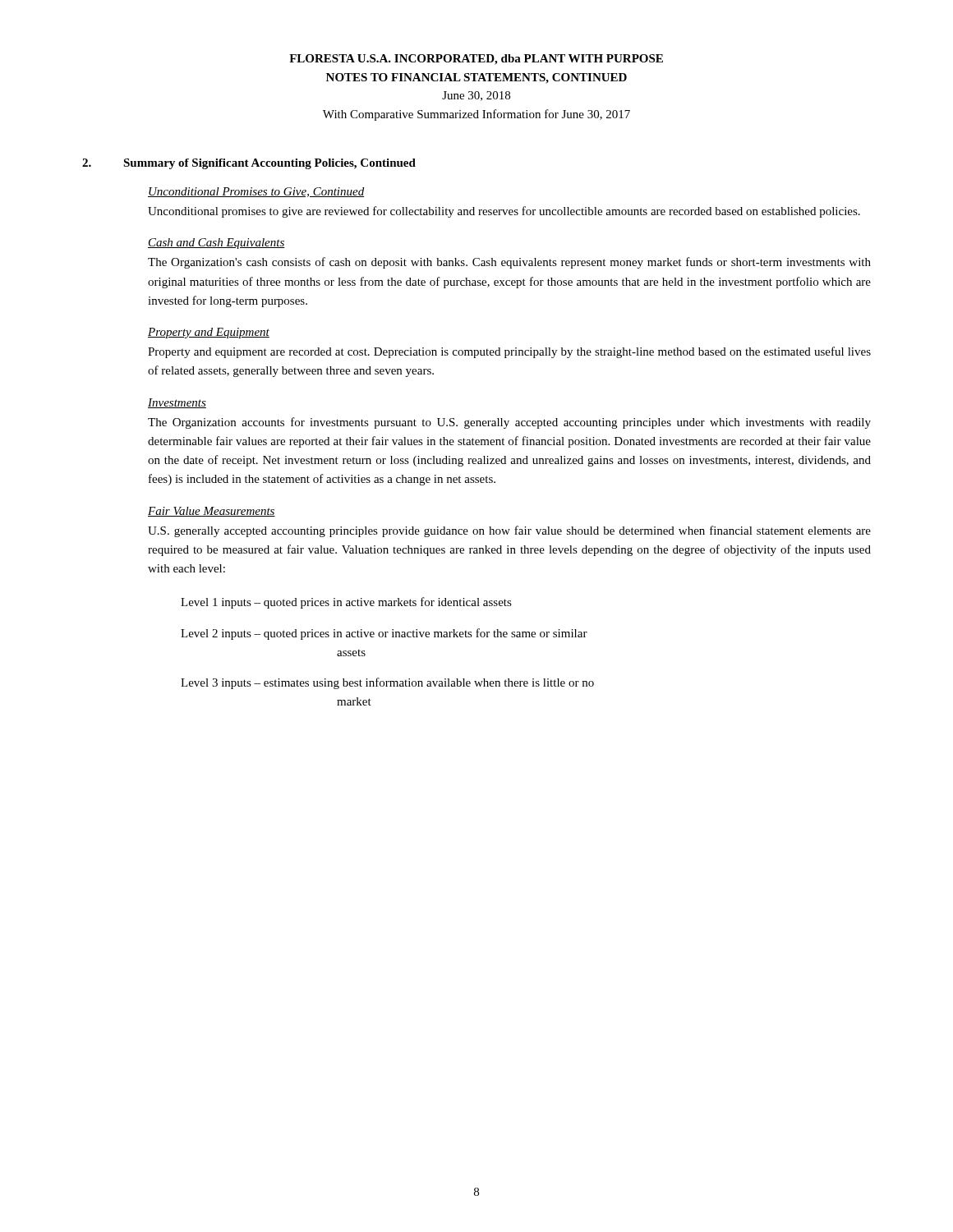Viewport: 953px width, 1232px height.
Task: Find the block starting "2. Summary of Significant Accounting"
Action: [249, 163]
